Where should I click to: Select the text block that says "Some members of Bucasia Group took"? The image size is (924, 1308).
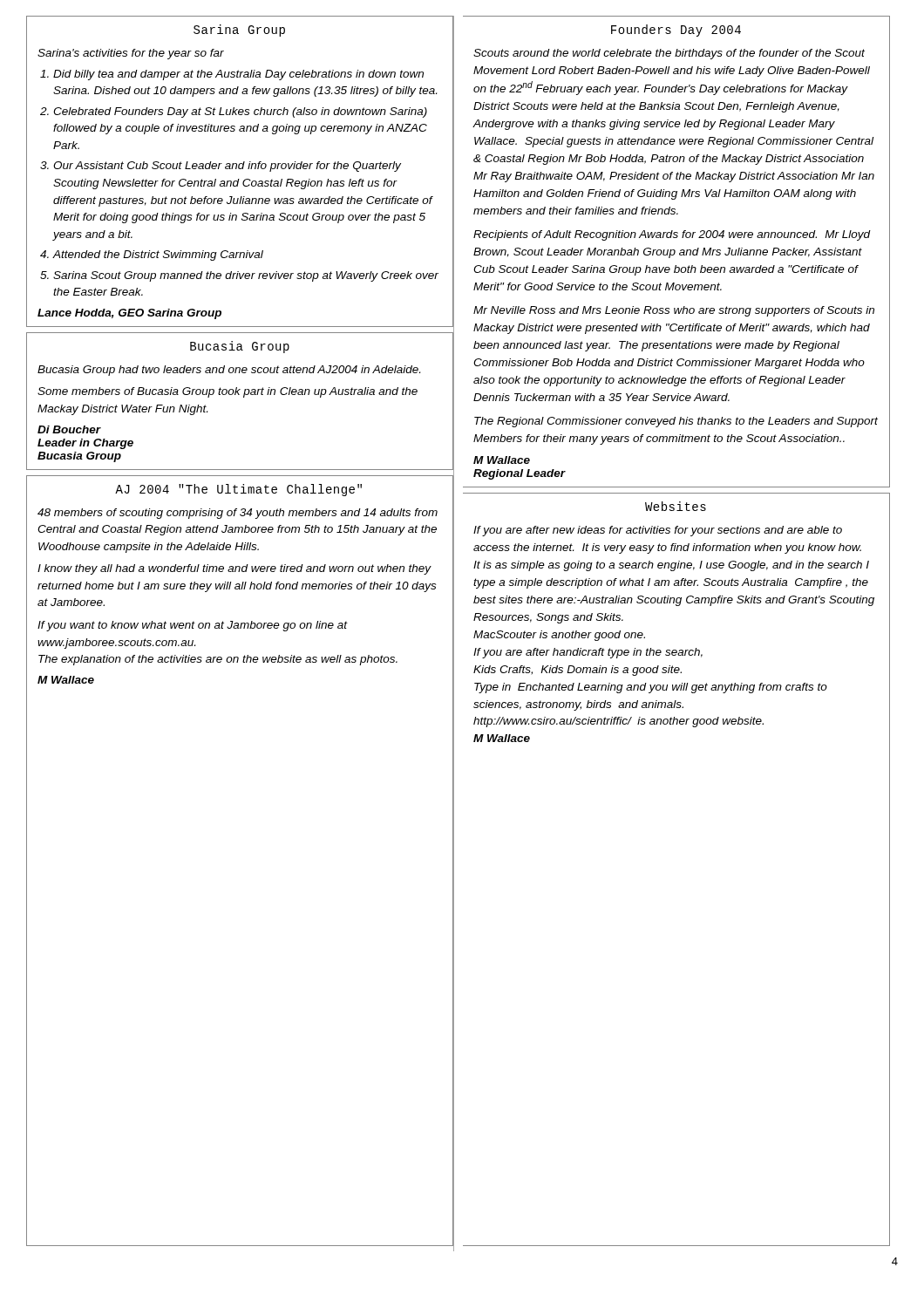(x=228, y=400)
